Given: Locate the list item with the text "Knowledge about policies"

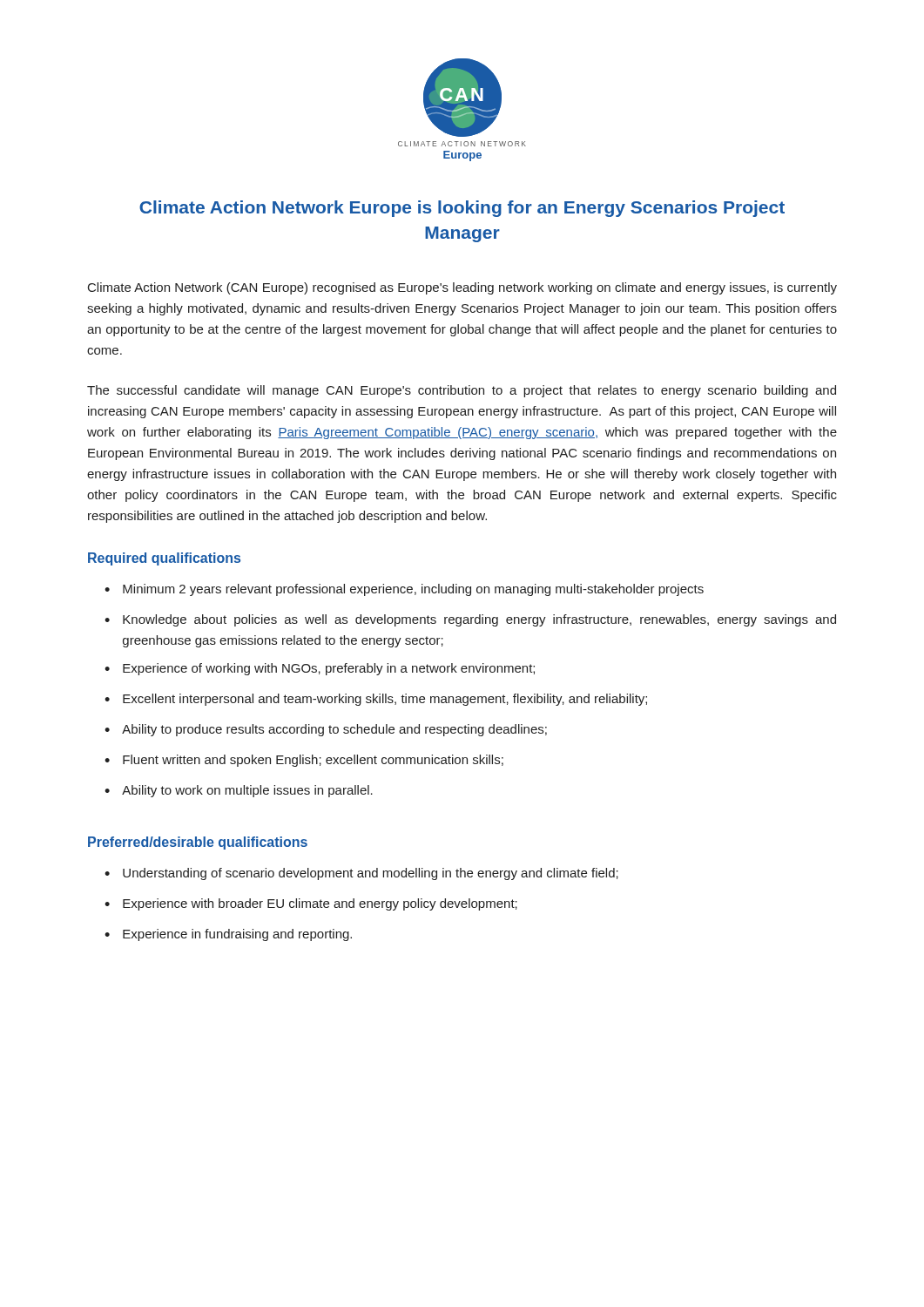Looking at the screenshot, I should pyautogui.click(x=480, y=630).
